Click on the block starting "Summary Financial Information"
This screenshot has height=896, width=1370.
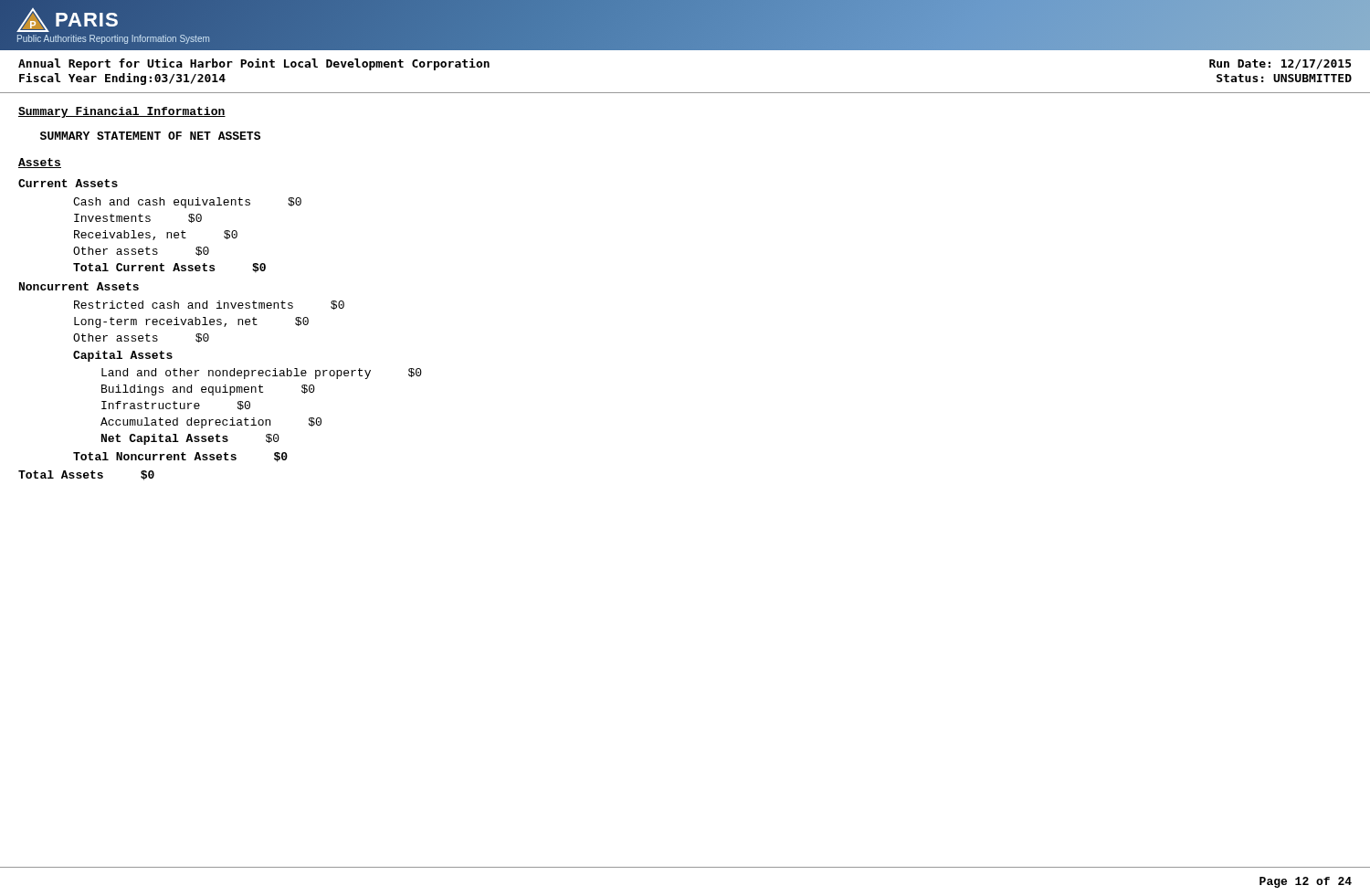coord(122,112)
